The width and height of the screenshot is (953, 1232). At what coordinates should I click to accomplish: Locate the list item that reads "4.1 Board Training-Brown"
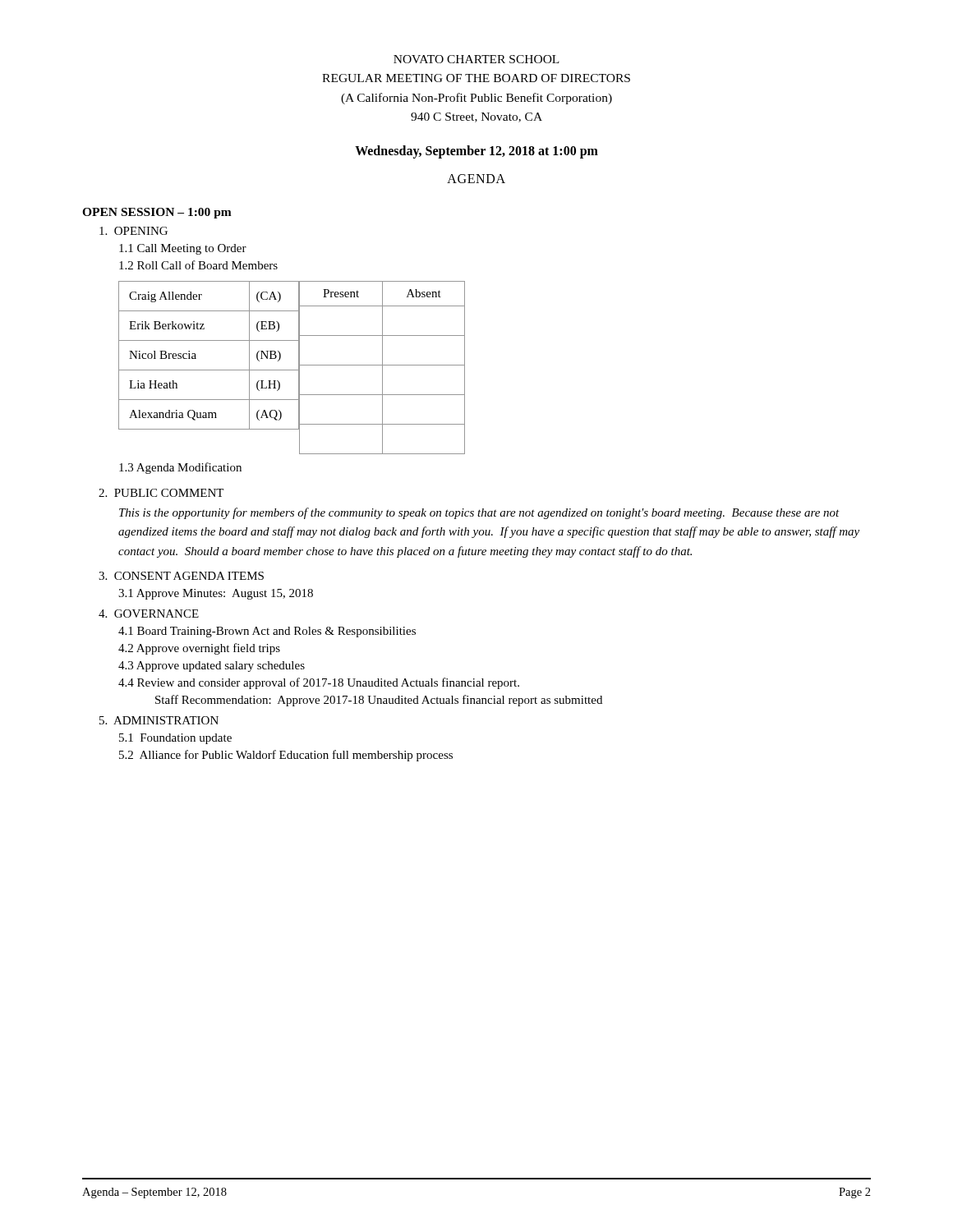click(x=267, y=631)
